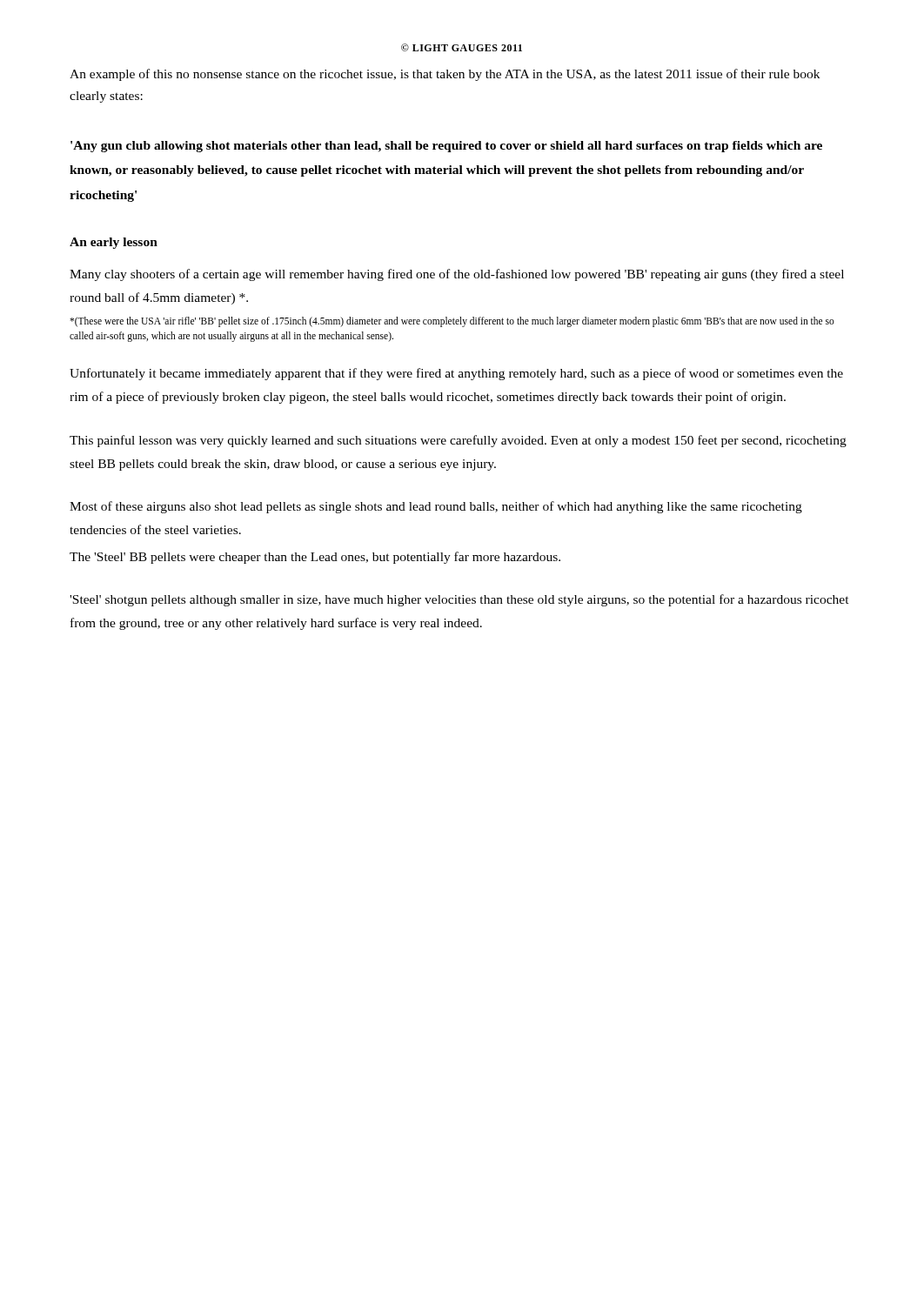Screen dimensions: 1305x924
Task: Locate the element starting "Many clay shooters of a"
Action: point(457,285)
